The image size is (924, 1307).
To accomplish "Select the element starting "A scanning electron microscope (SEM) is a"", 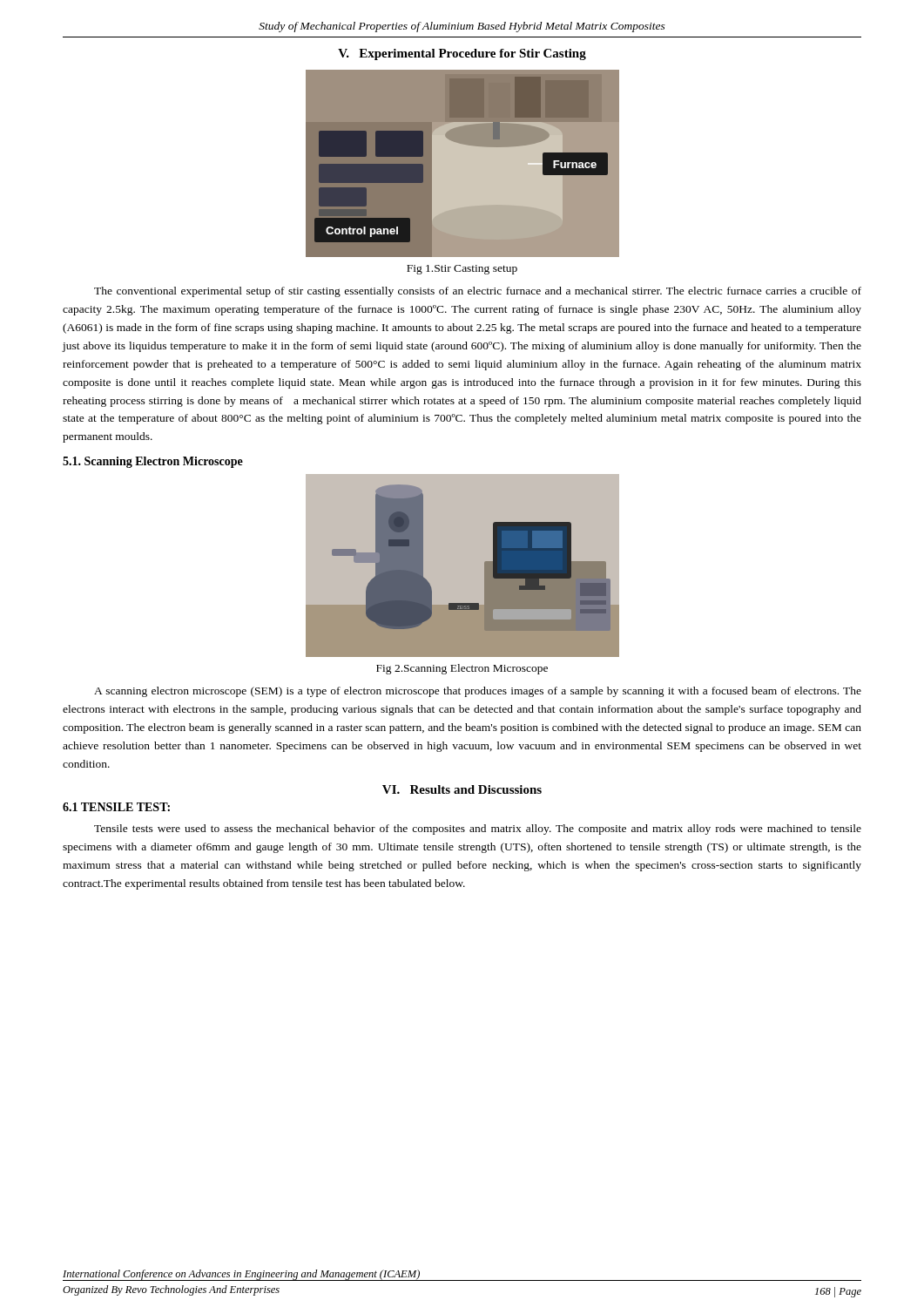I will click(x=462, y=727).
